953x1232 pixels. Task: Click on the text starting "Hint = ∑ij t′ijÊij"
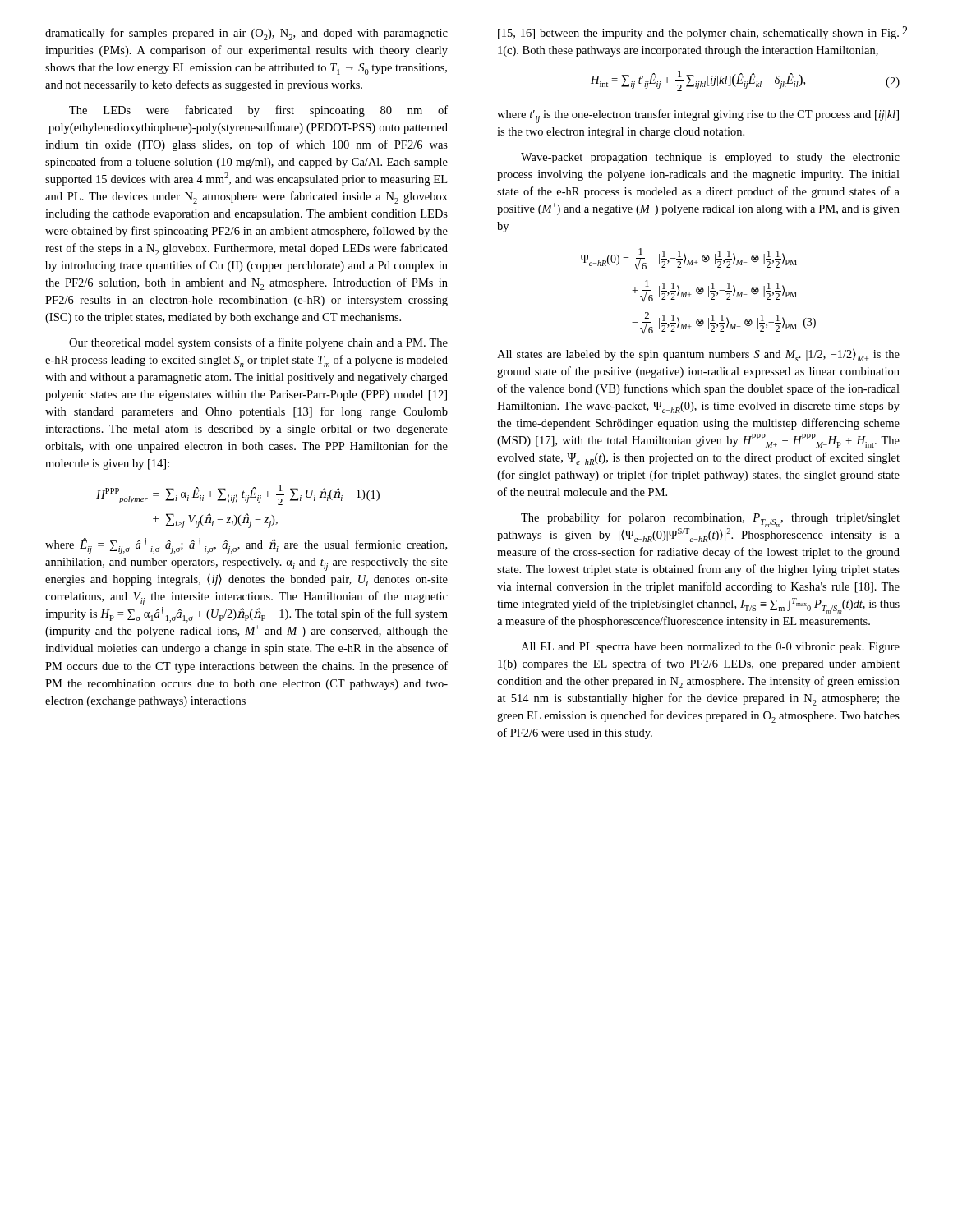point(698,81)
